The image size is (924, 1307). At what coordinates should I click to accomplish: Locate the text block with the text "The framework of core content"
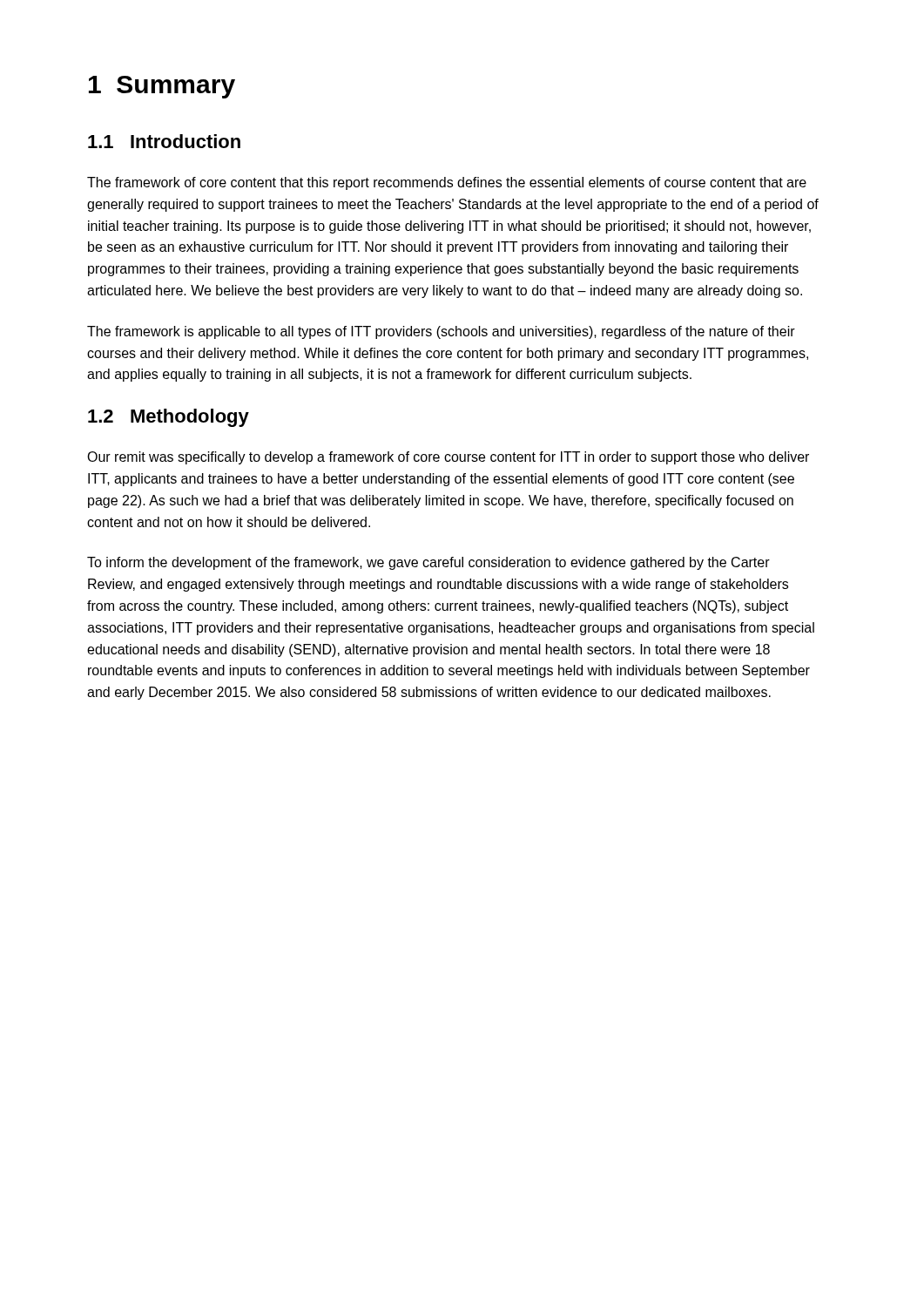pyautogui.click(x=453, y=237)
